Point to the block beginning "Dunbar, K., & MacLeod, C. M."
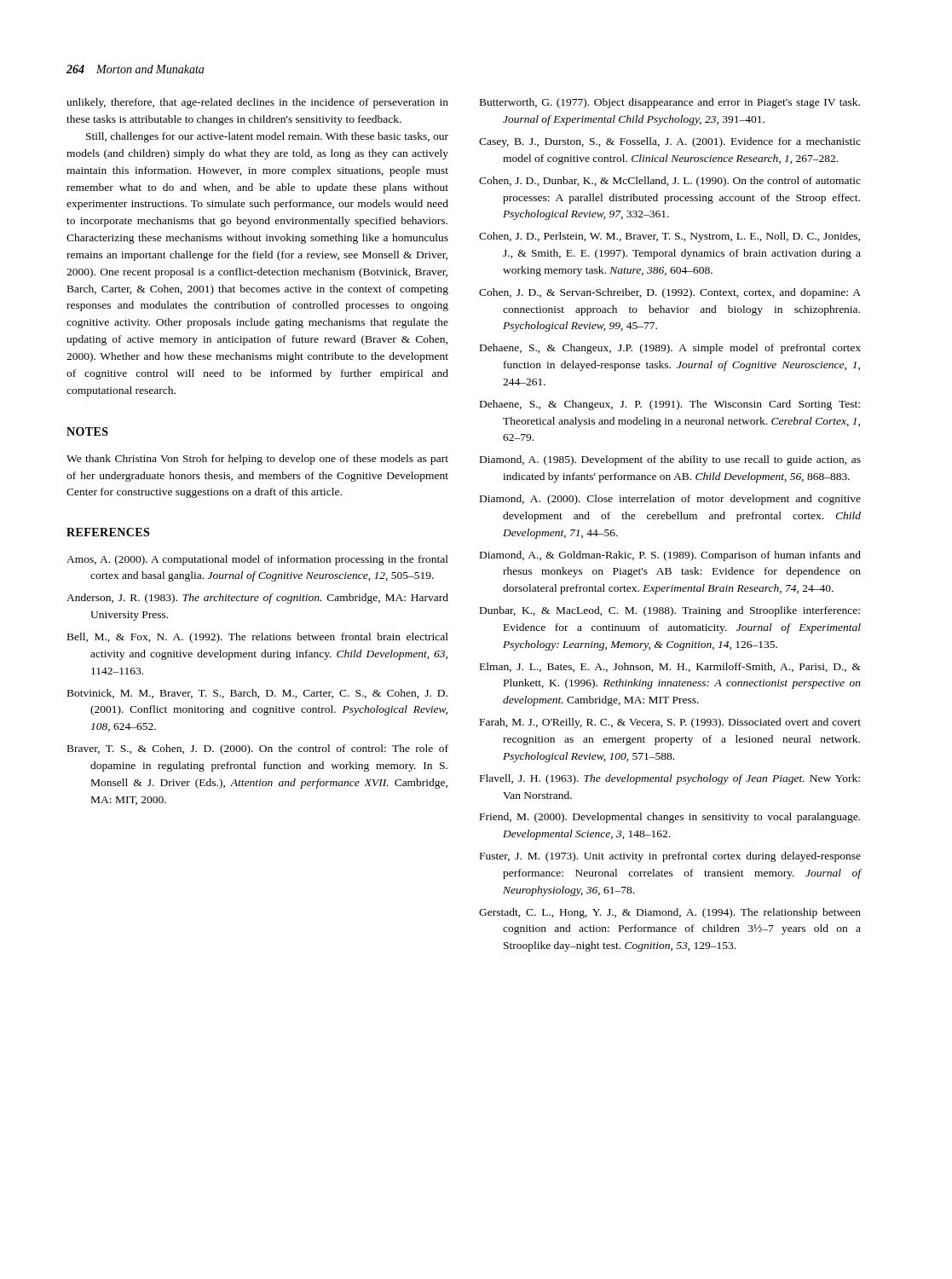This screenshot has height=1279, width=952. [x=670, y=627]
